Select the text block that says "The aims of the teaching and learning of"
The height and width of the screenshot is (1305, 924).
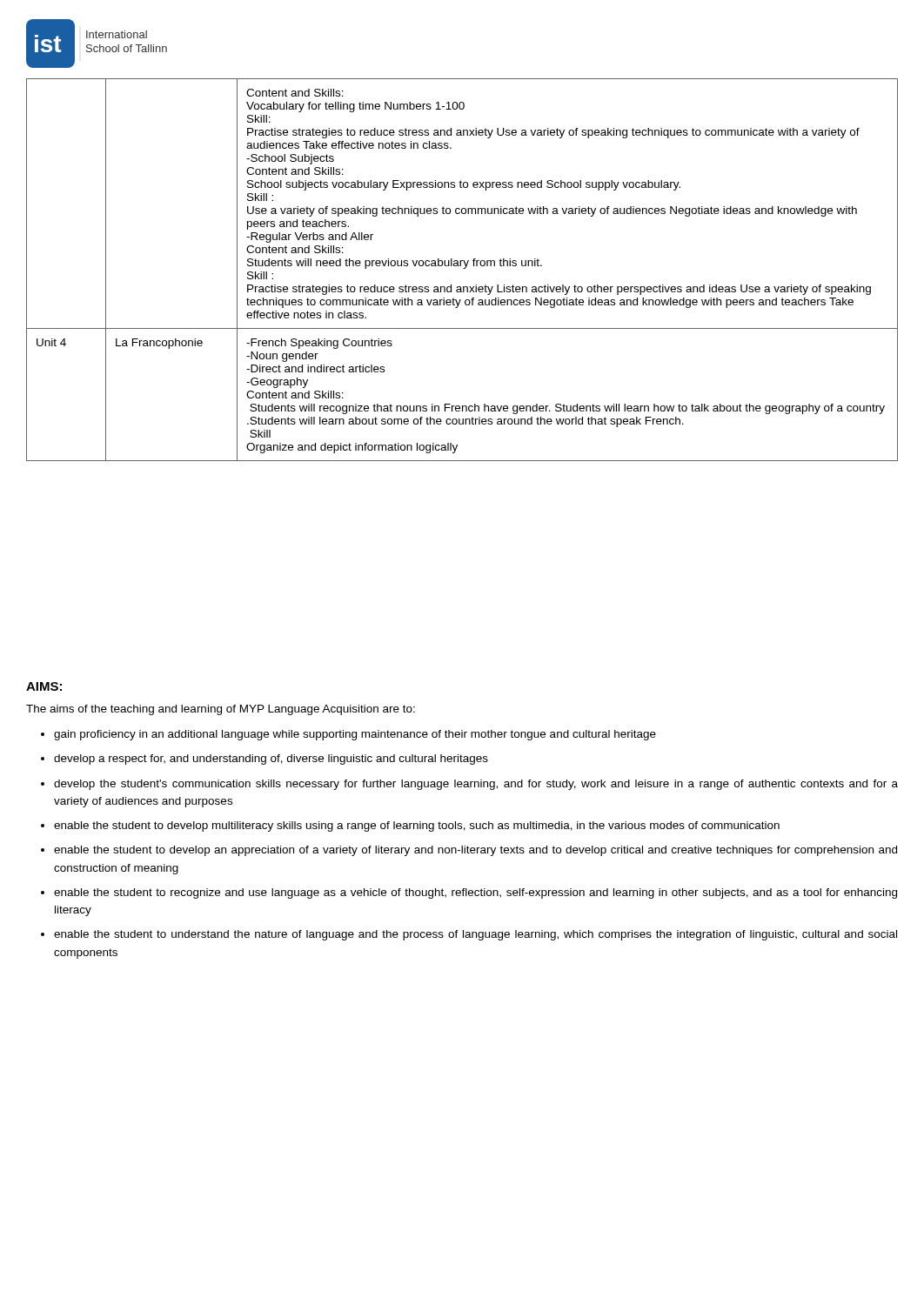click(221, 709)
